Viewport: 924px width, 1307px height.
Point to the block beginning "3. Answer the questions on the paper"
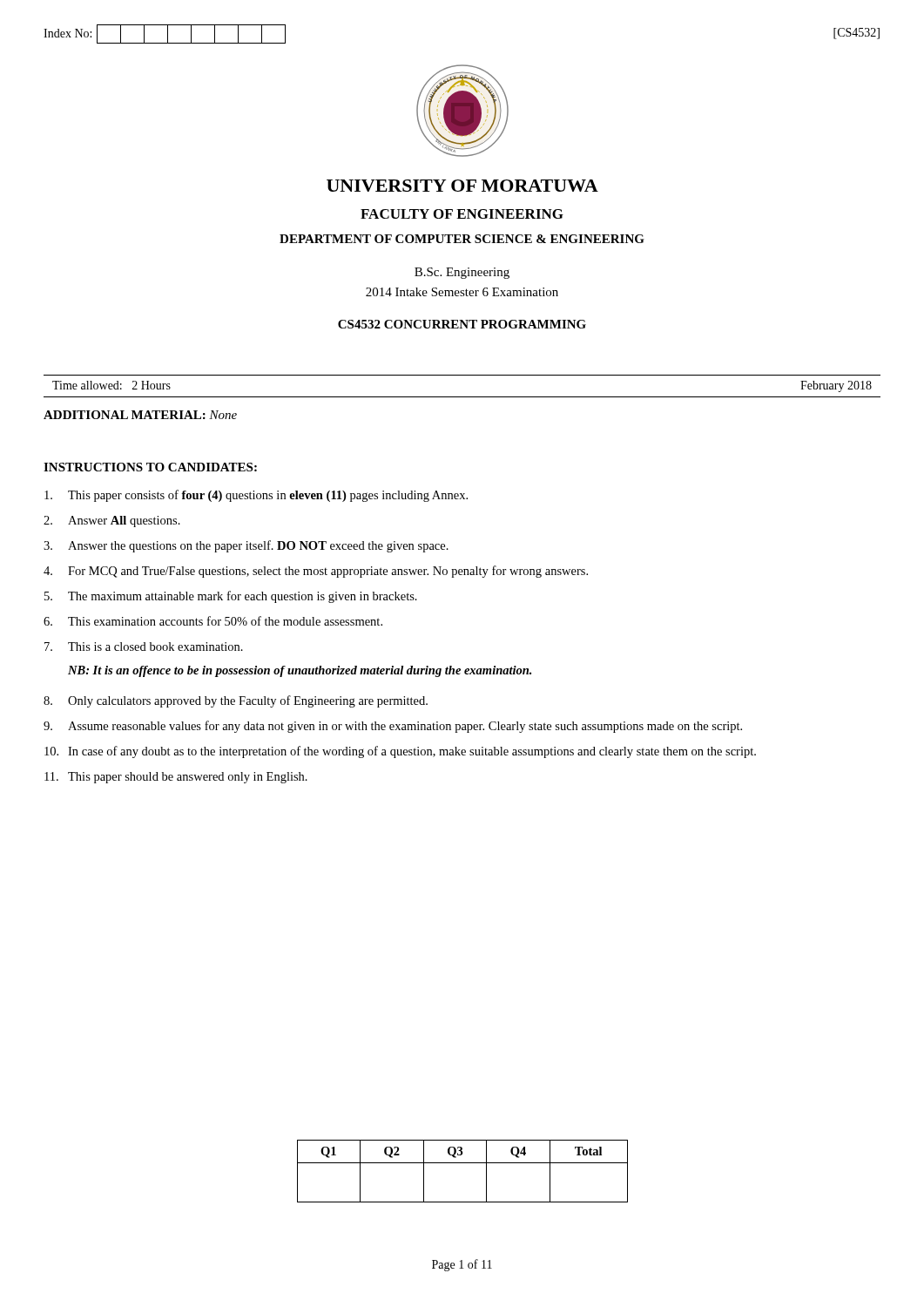(x=246, y=546)
